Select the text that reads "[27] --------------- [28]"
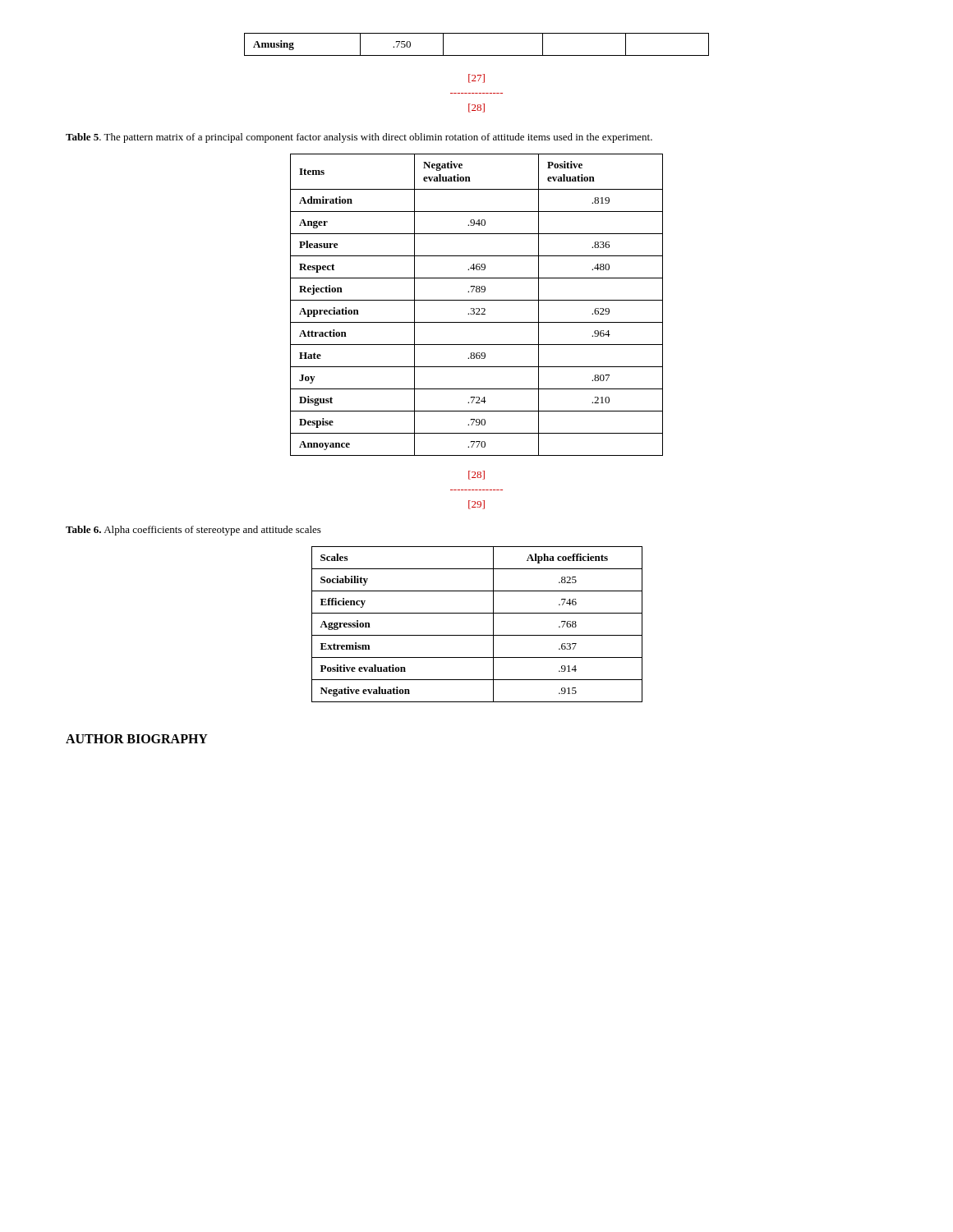The height and width of the screenshot is (1232, 953). [x=476, y=93]
